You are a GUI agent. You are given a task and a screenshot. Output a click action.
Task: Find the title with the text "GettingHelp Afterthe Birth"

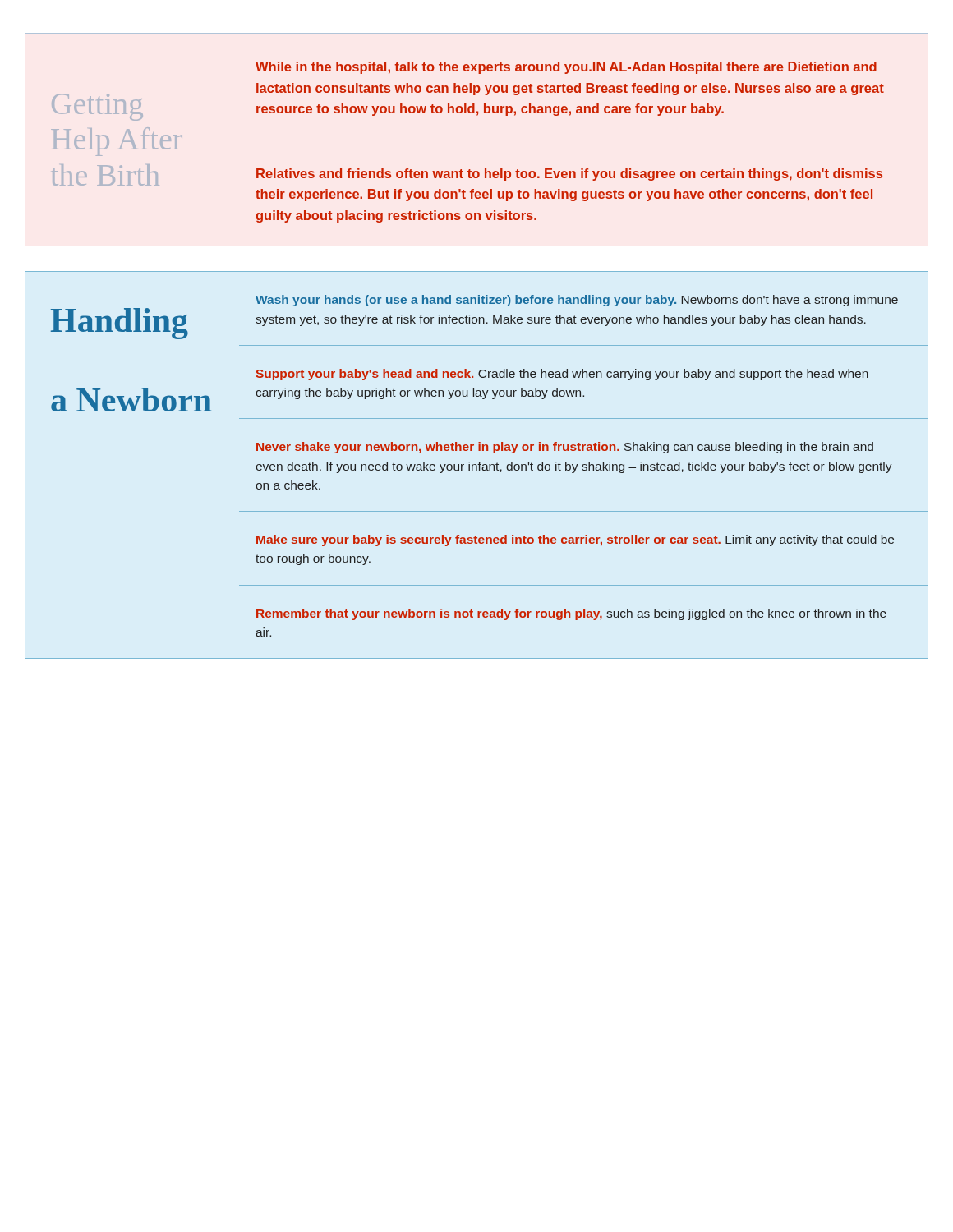point(116,139)
